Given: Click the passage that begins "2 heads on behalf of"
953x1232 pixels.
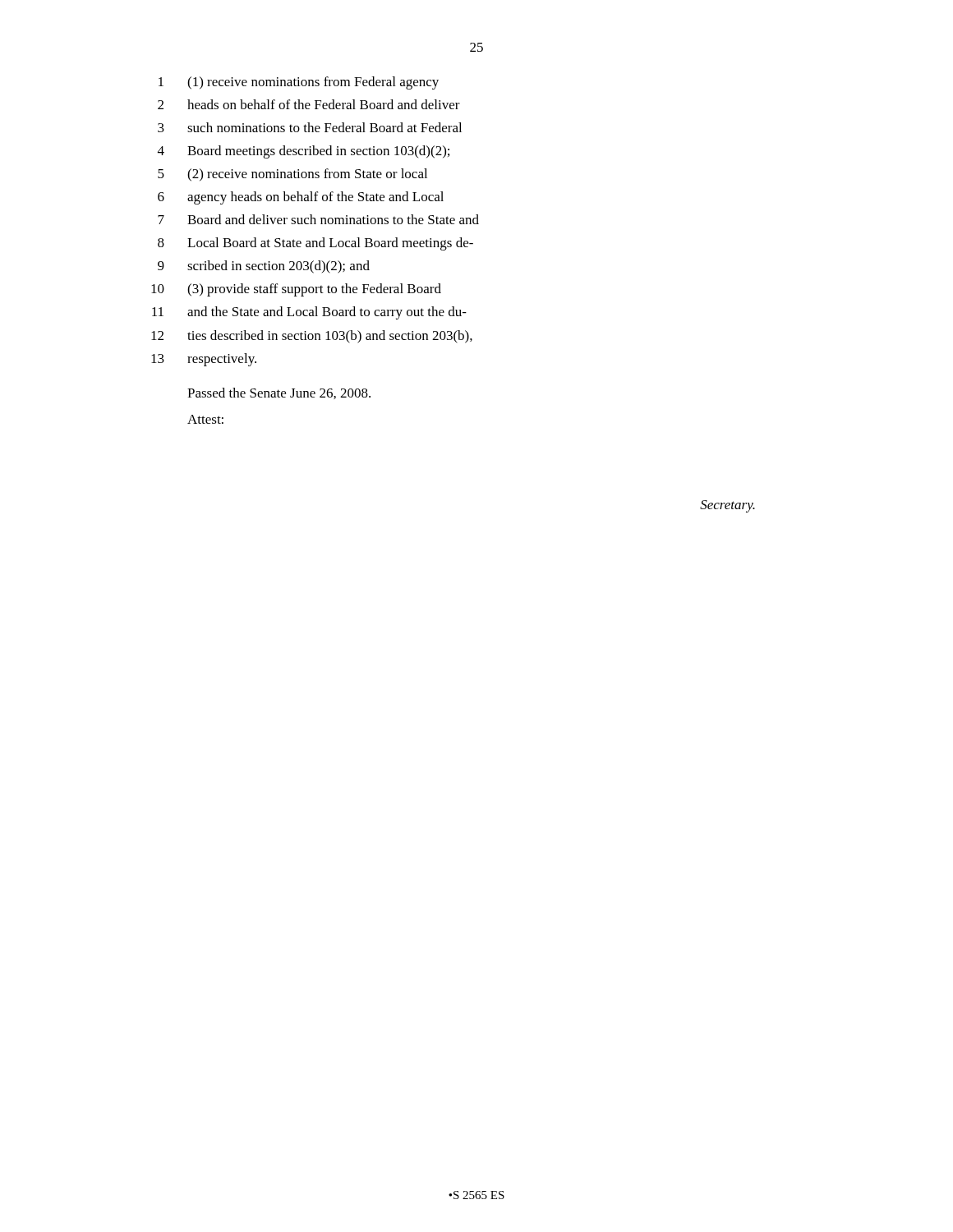Looking at the screenshot, I should click(309, 104).
